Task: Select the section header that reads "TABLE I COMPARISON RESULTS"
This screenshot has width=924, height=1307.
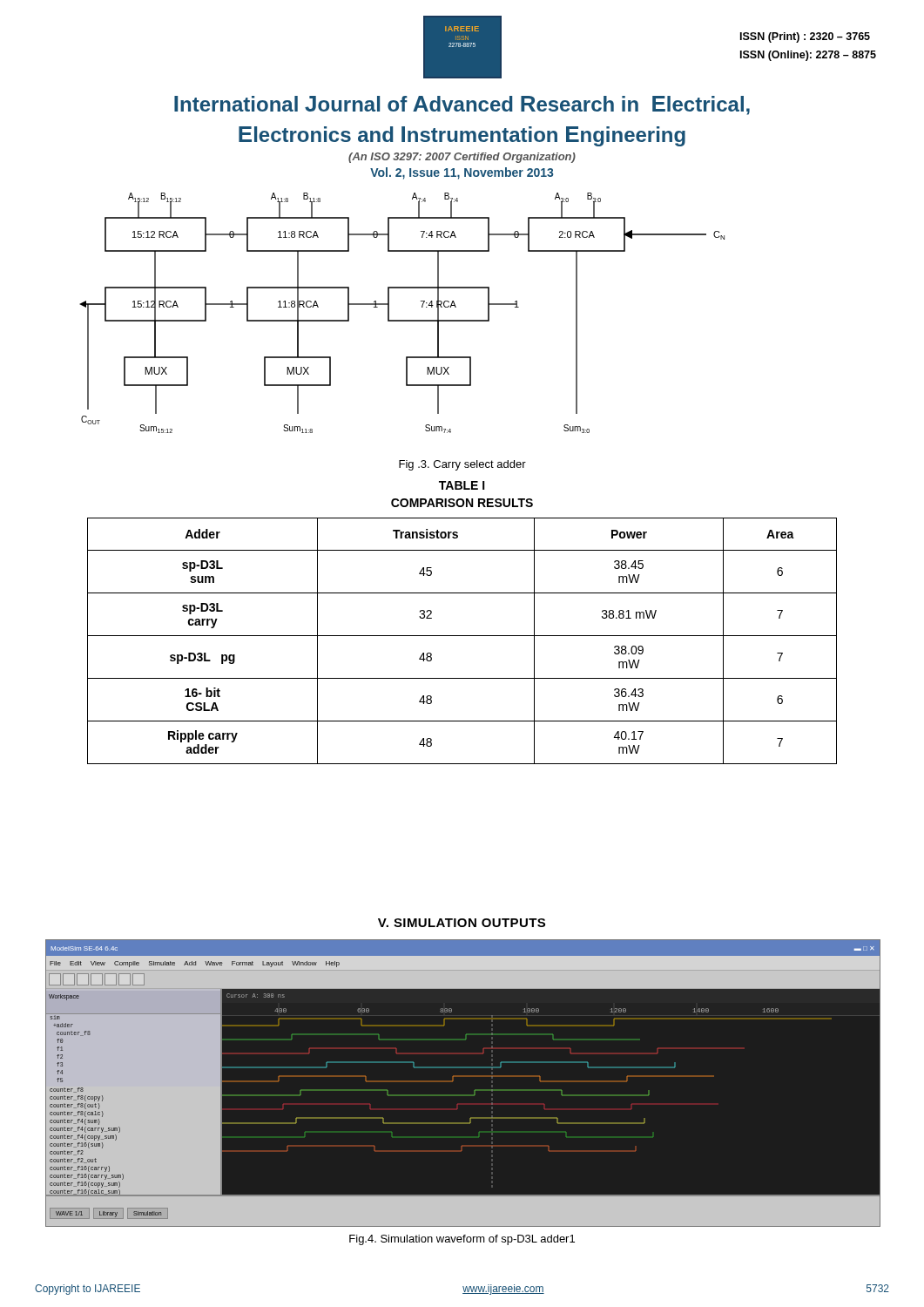Action: 462,494
